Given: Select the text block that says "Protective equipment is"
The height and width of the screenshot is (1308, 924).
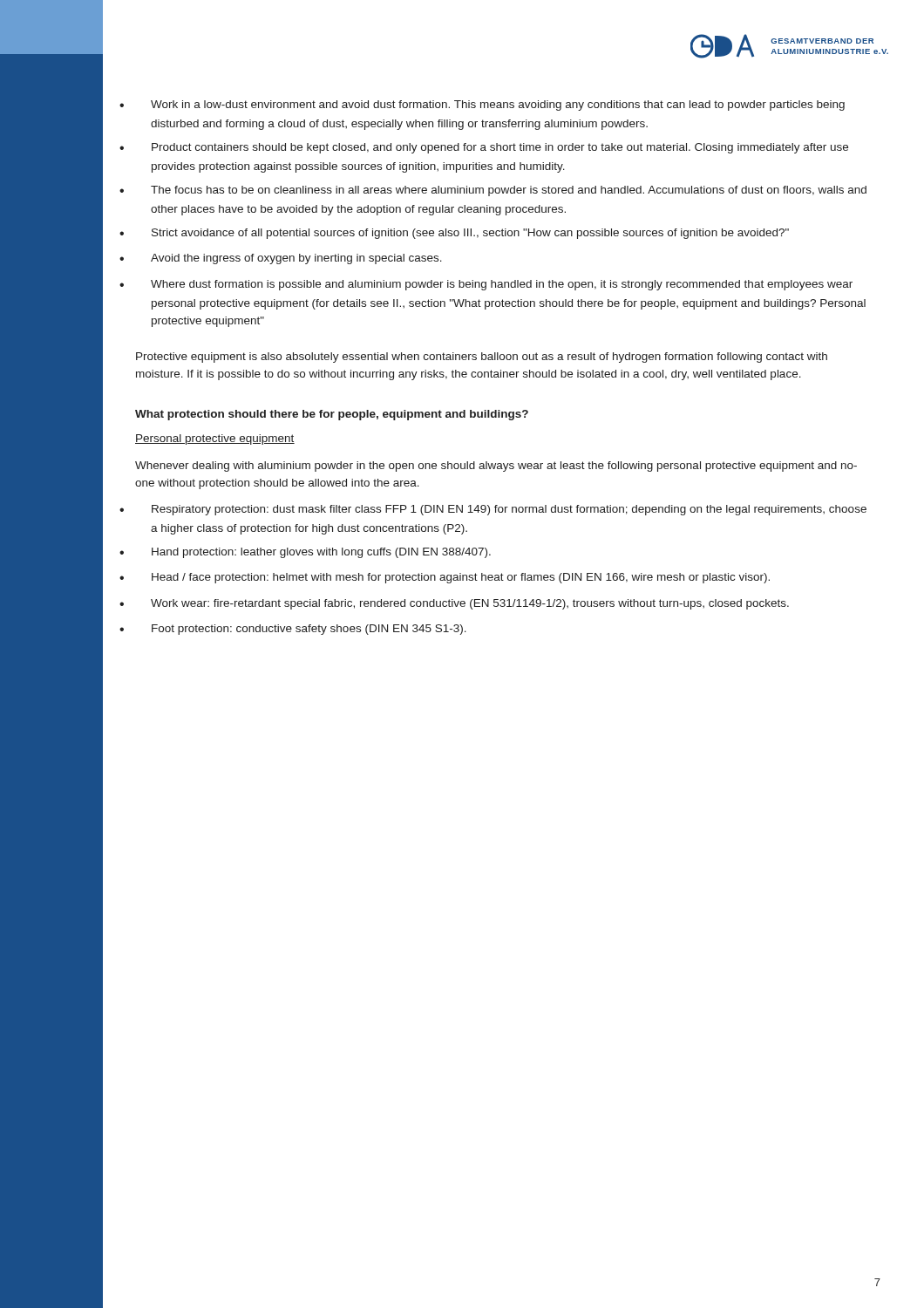Looking at the screenshot, I should pos(481,365).
